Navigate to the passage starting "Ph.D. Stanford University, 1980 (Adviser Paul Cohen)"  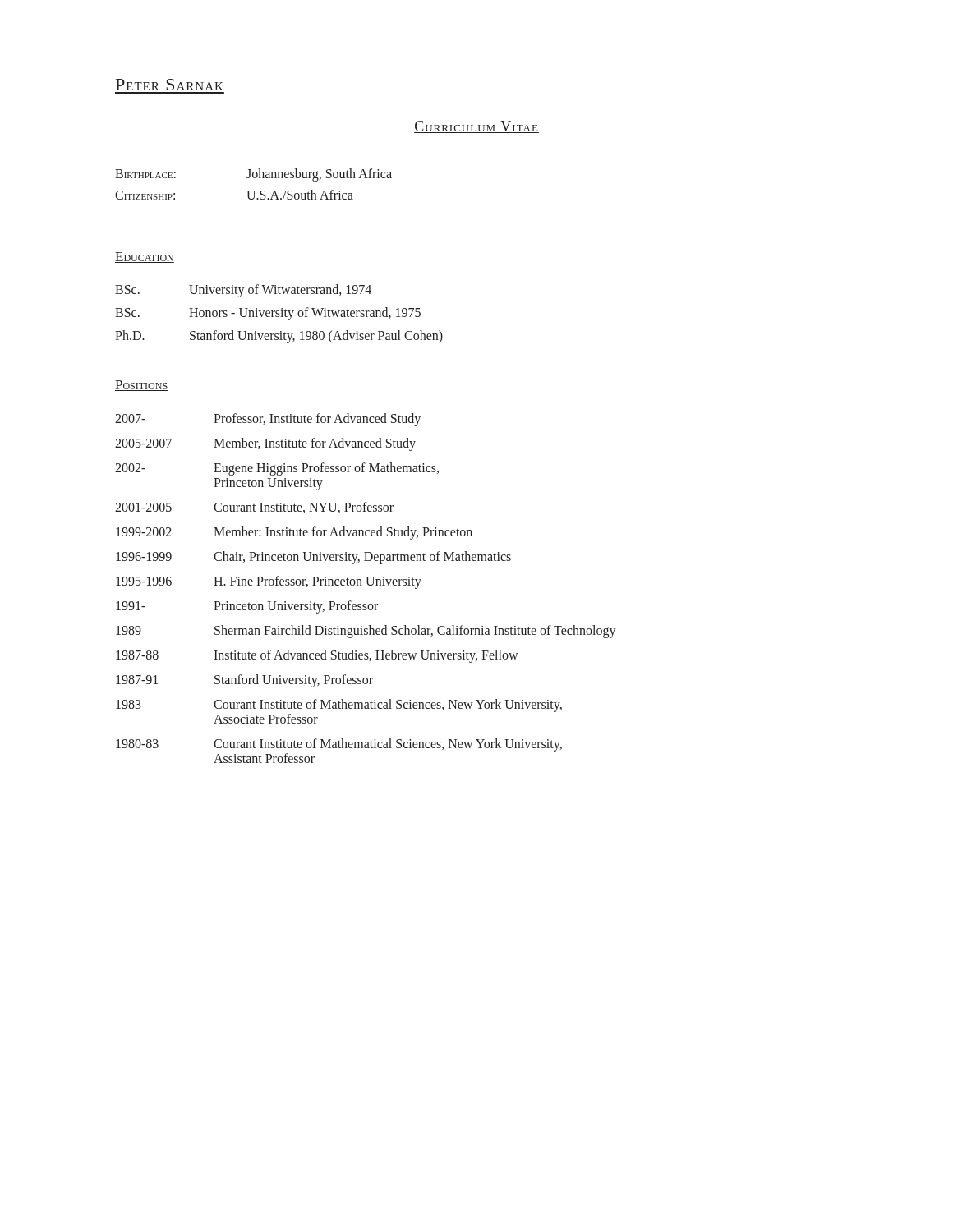point(279,337)
